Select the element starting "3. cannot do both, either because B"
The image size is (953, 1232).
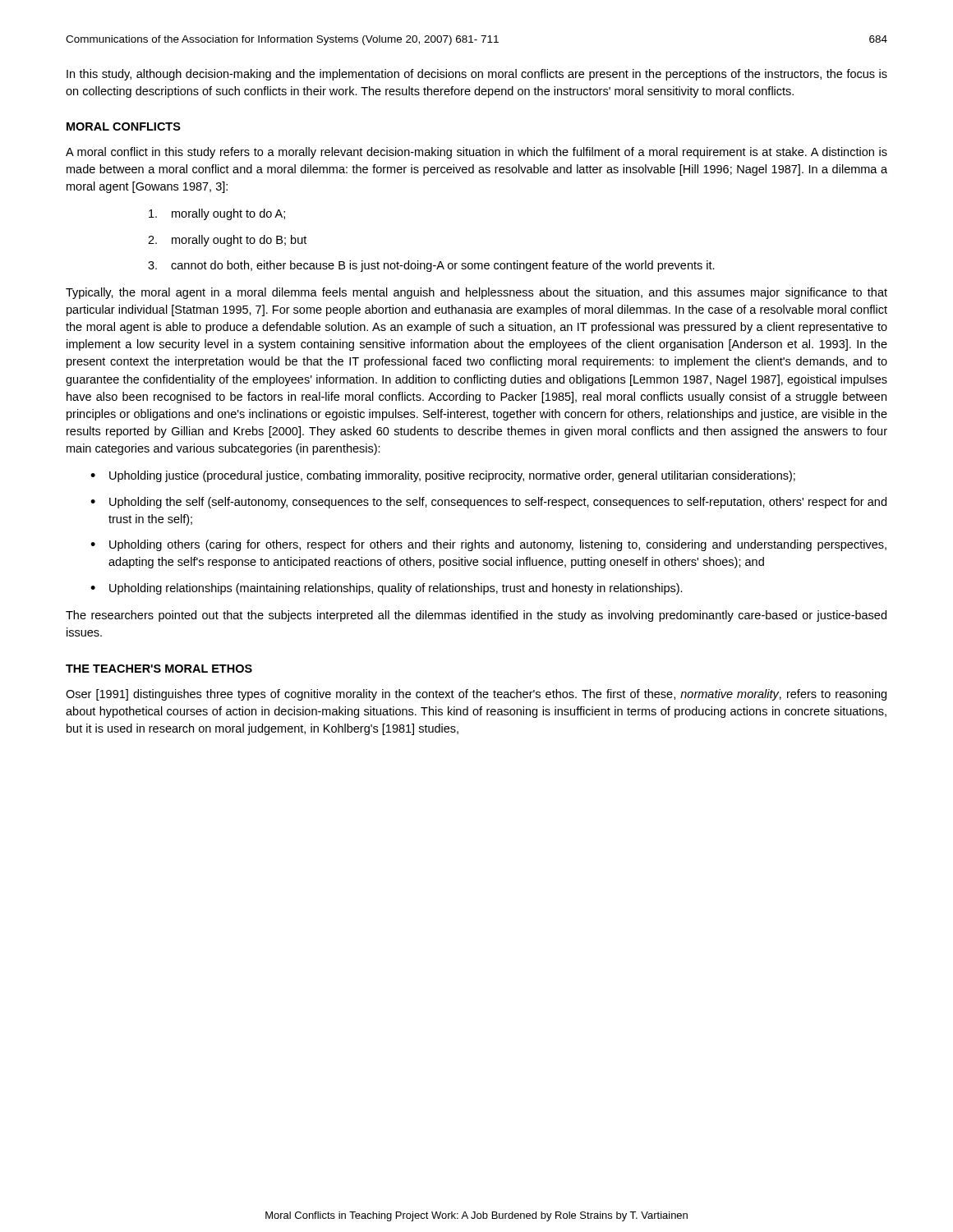432,265
